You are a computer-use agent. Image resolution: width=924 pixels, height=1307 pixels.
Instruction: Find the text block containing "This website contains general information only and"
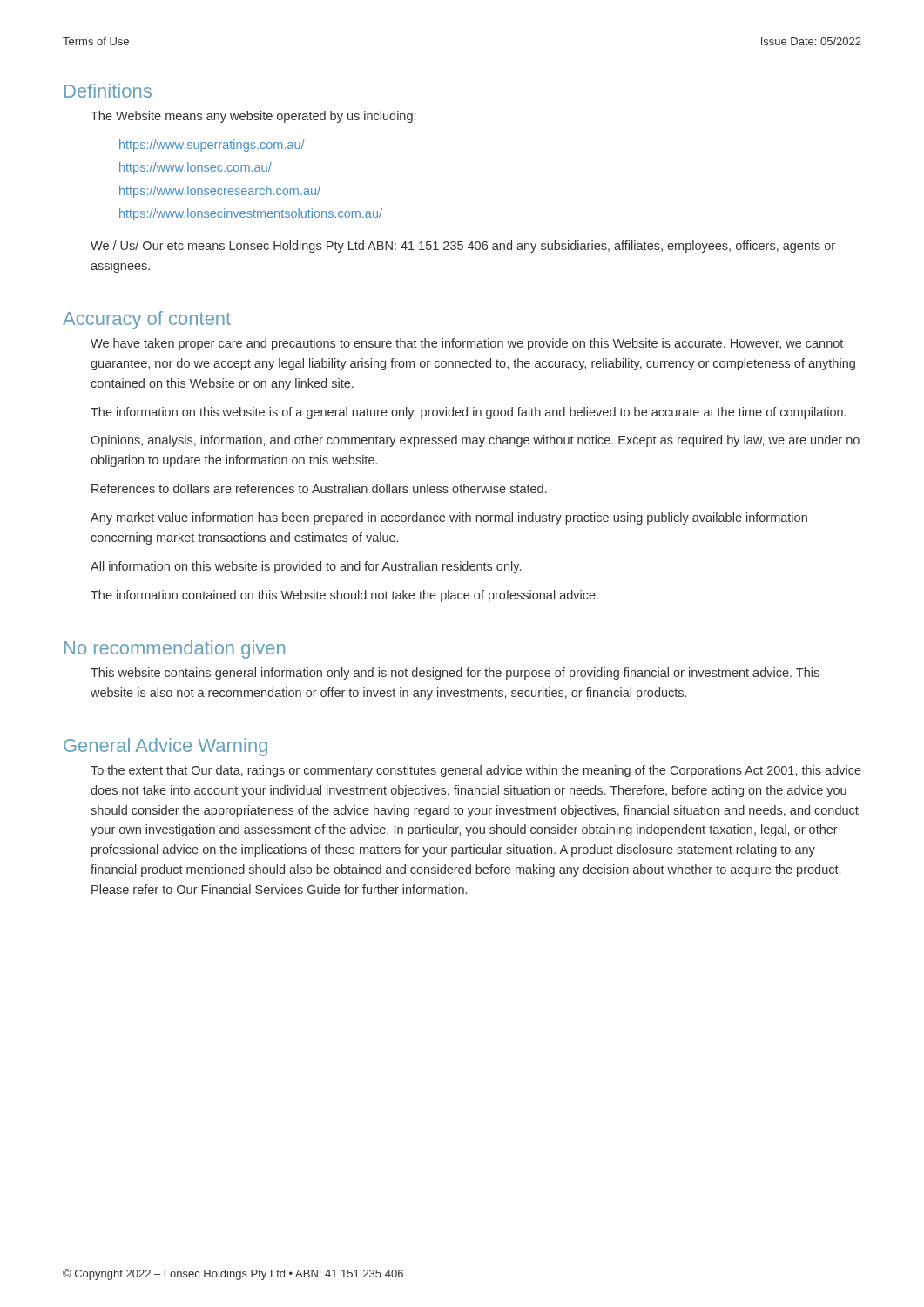(x=455, y=683)
